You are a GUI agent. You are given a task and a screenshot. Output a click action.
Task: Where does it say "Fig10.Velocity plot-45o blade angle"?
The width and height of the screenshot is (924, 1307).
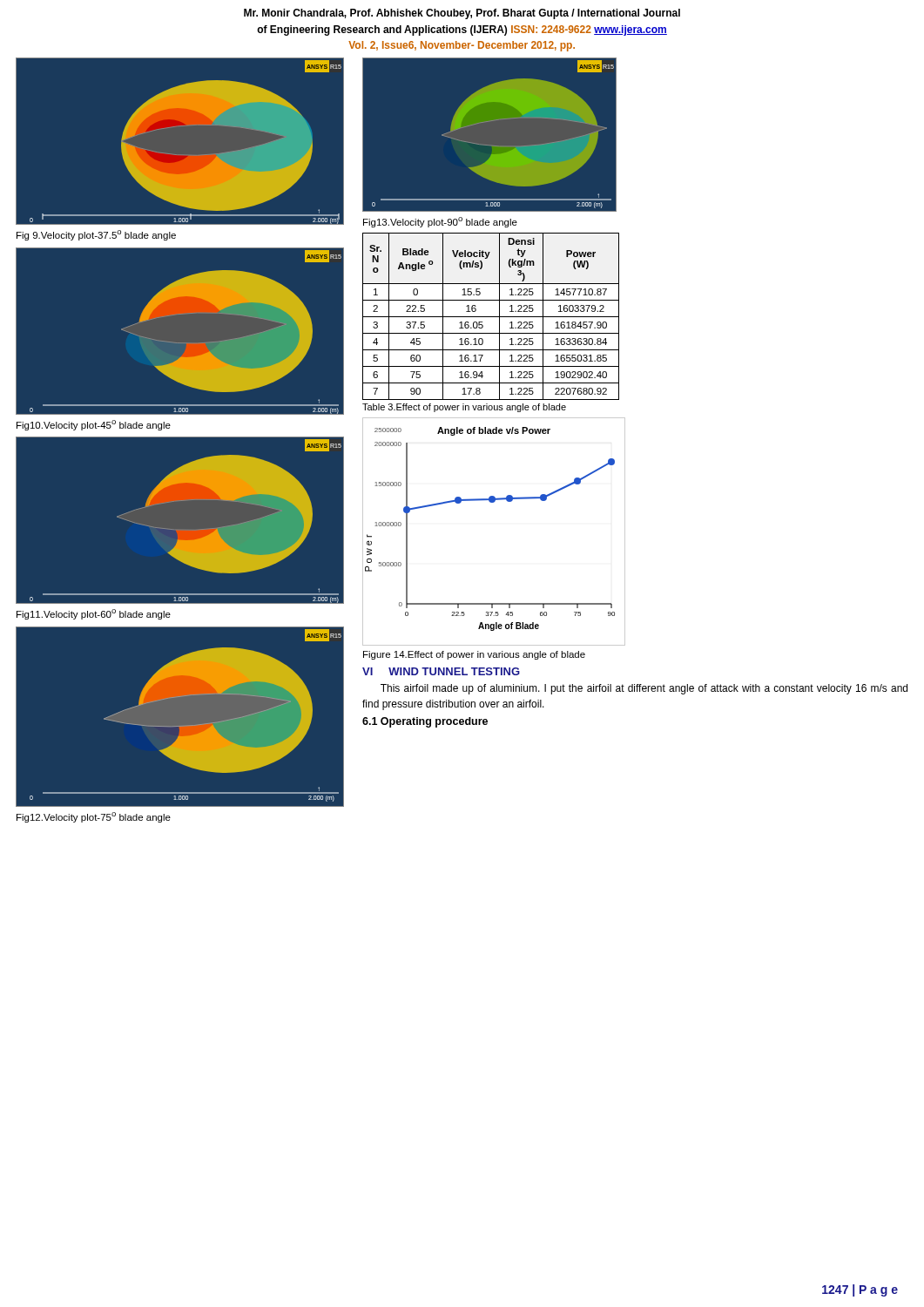93,423
